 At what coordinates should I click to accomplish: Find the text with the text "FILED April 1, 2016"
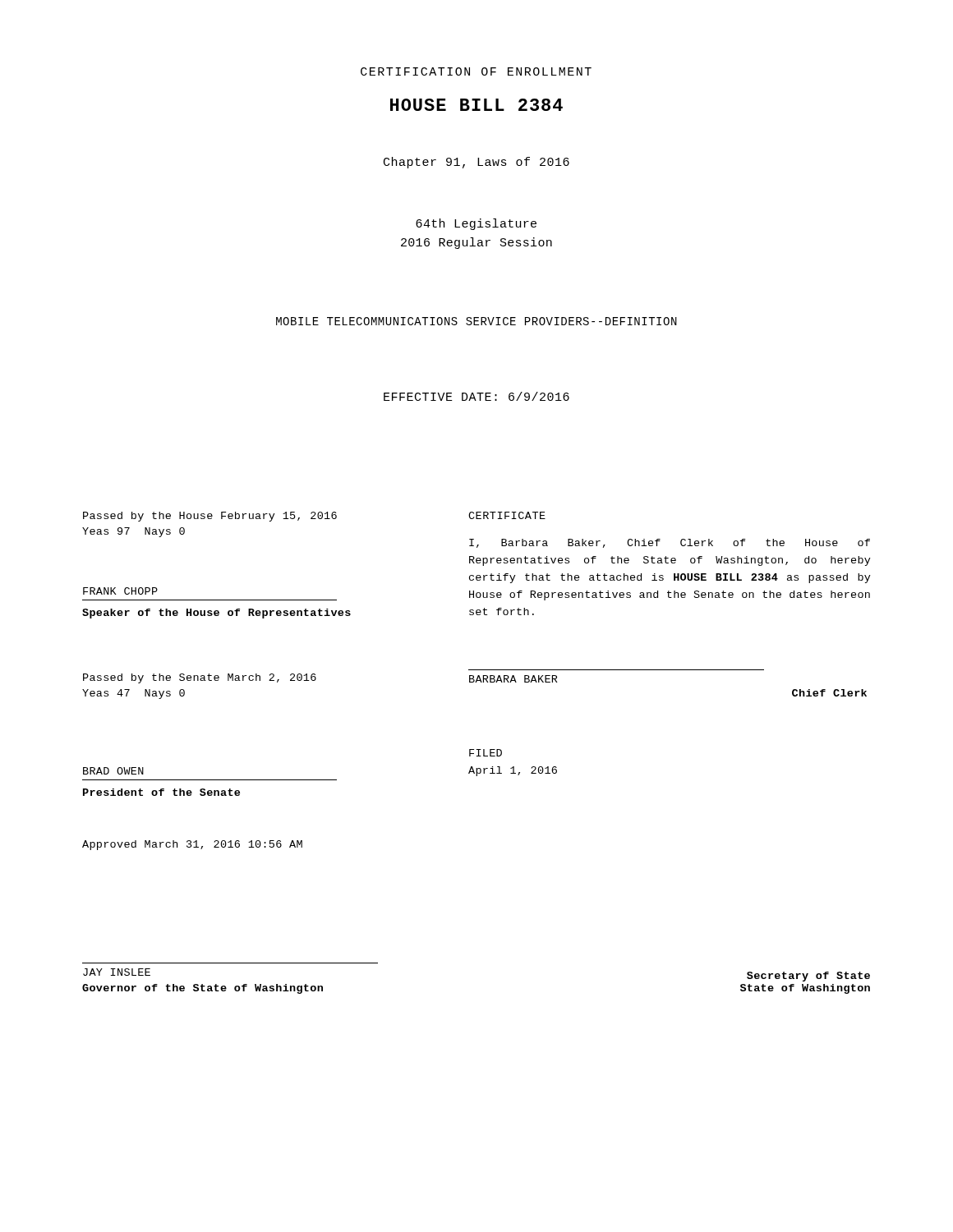[x=486, y=753]
